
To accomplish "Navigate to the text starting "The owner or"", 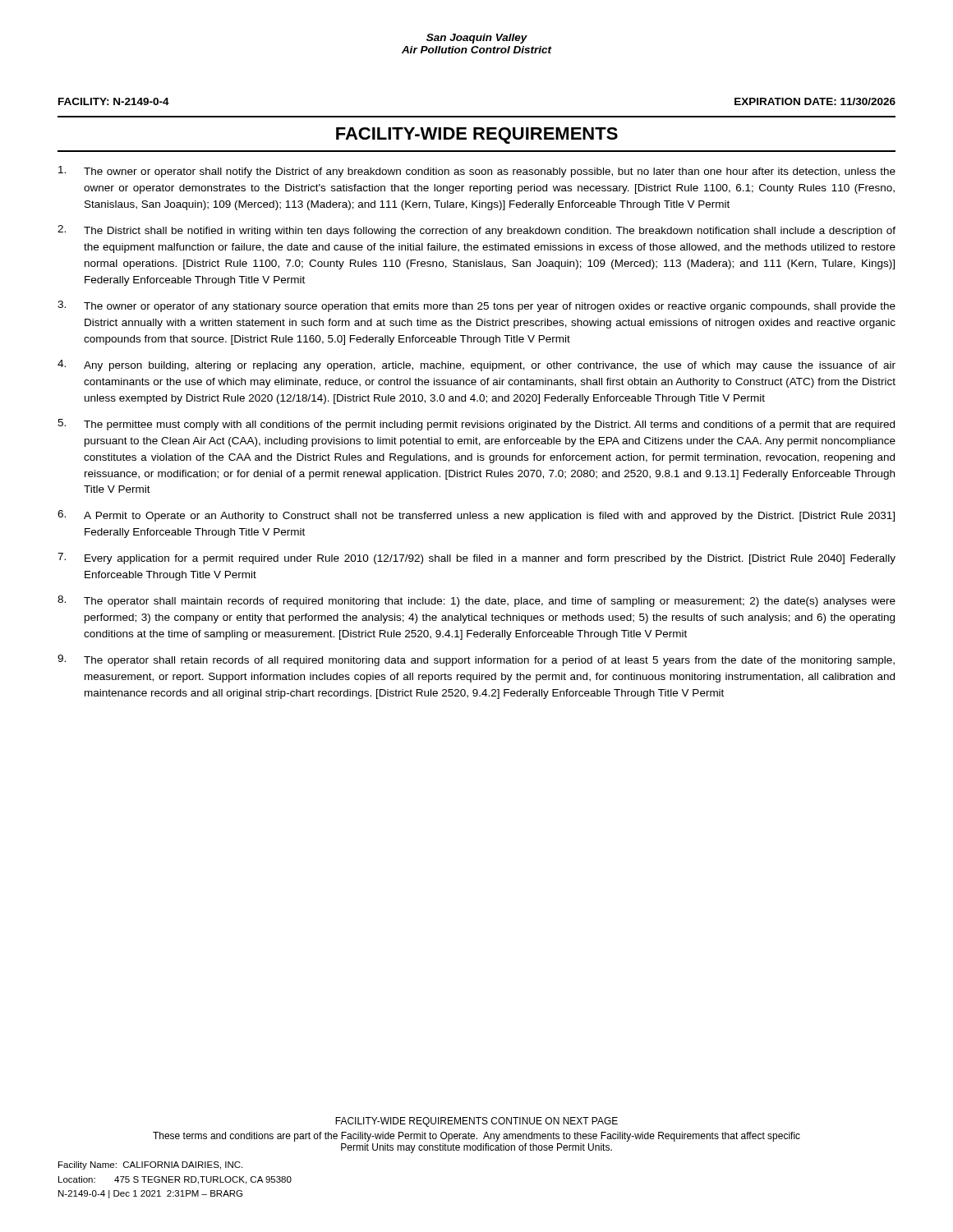I will click(476, 188).
